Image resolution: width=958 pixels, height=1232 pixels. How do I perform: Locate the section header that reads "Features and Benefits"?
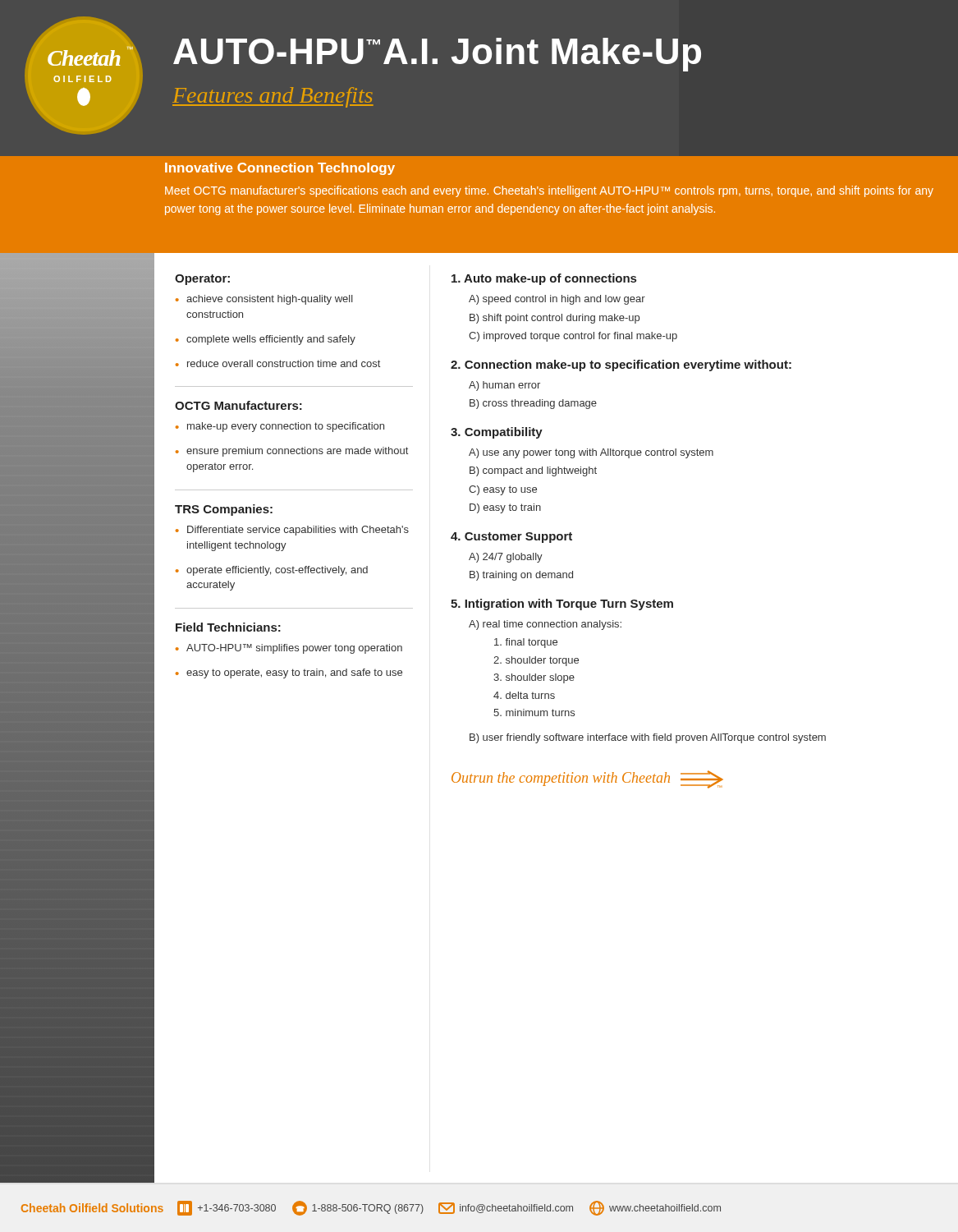pyautogui.click(x=273, y=95)
